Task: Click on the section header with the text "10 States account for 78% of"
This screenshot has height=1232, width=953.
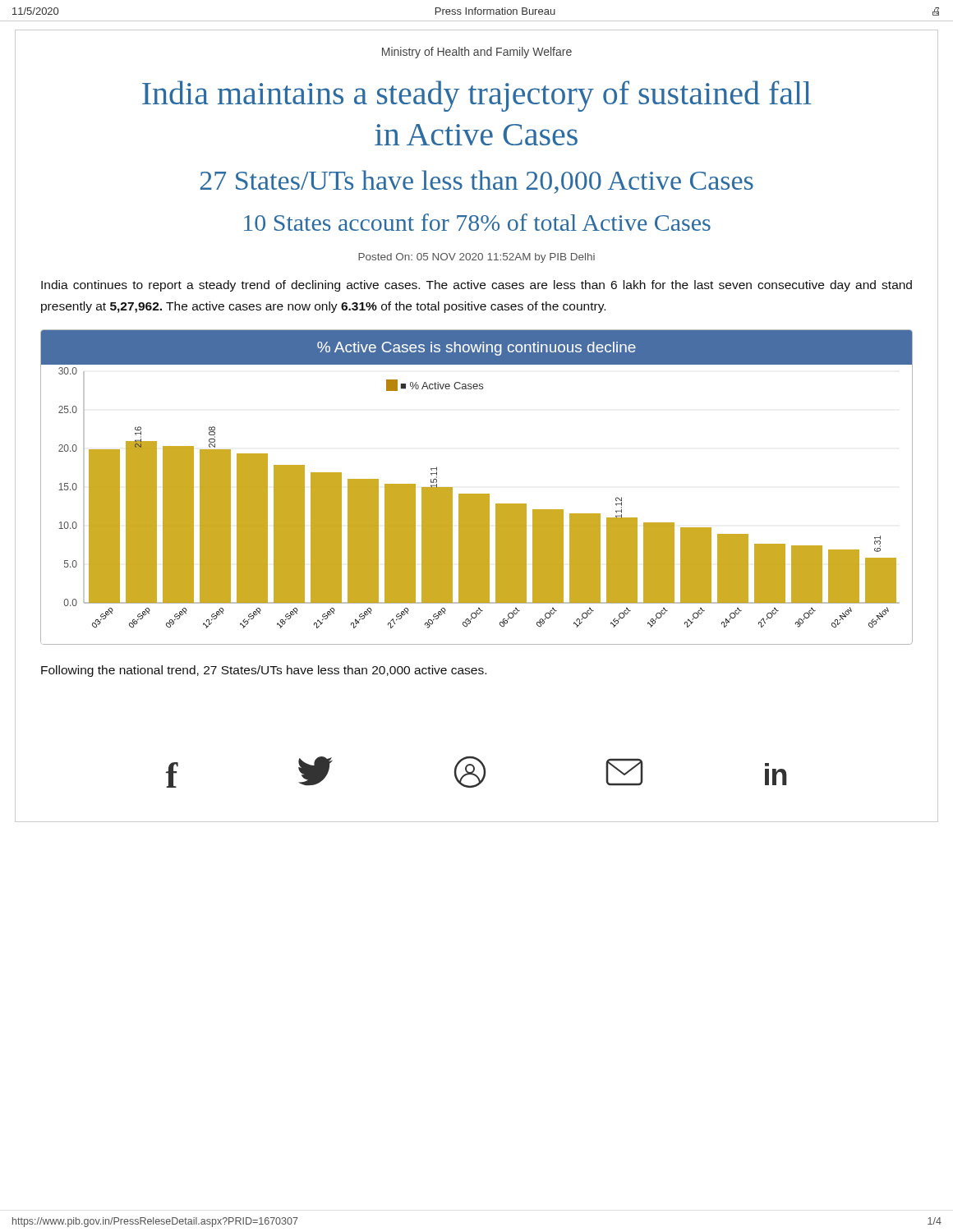Action: [x=476, y=222]
